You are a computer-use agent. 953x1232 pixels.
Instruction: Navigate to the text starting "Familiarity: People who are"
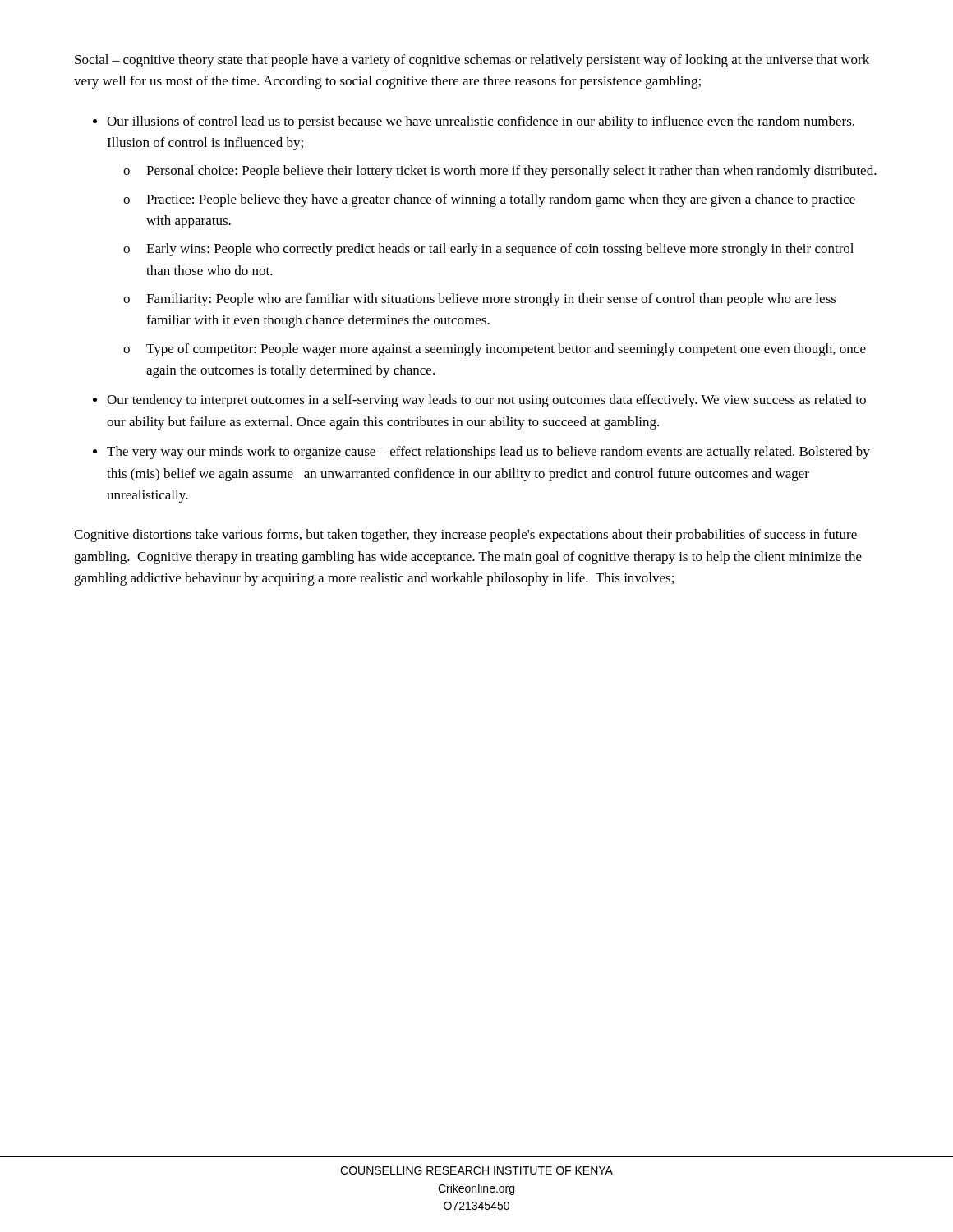tap(491, 309)
